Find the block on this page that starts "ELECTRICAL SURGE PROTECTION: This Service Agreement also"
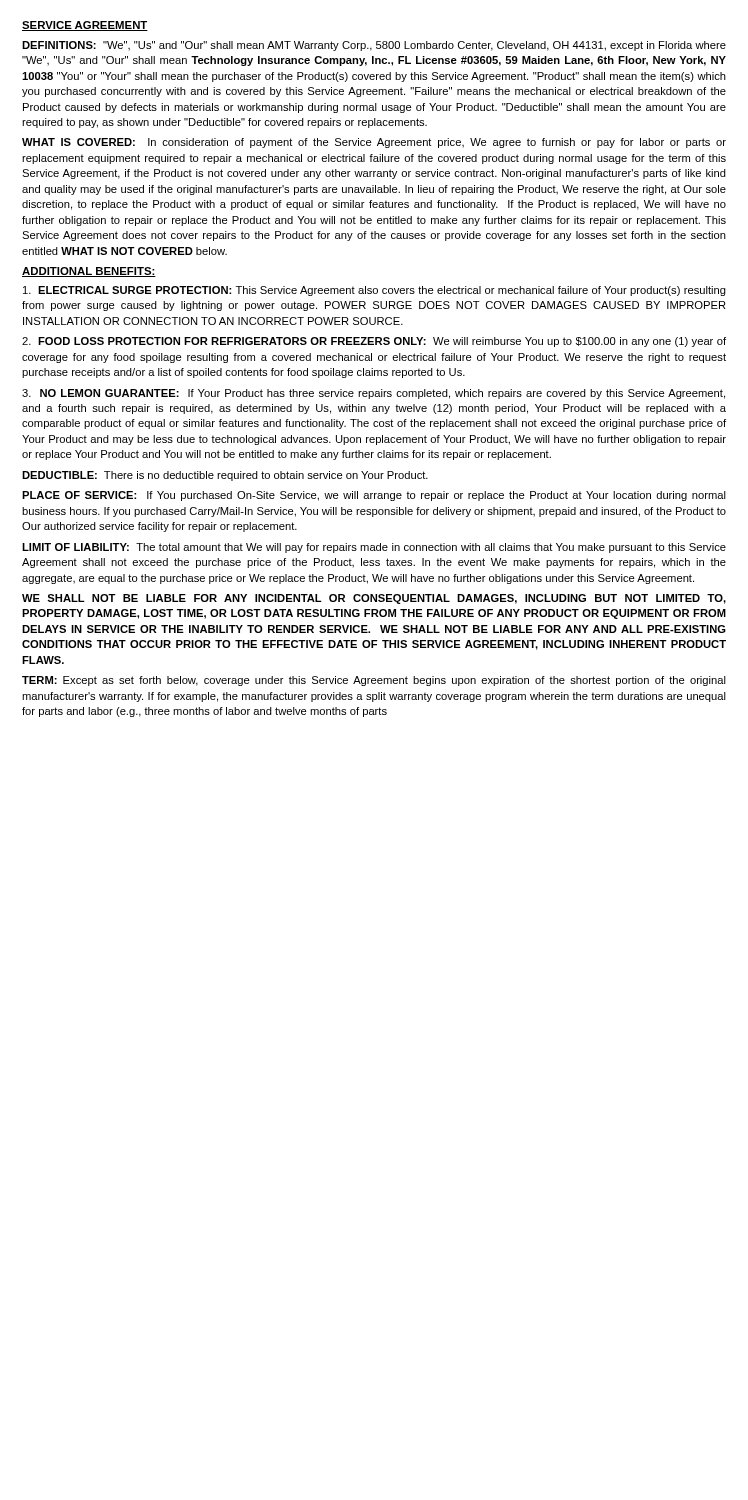 tap(374, 305)
